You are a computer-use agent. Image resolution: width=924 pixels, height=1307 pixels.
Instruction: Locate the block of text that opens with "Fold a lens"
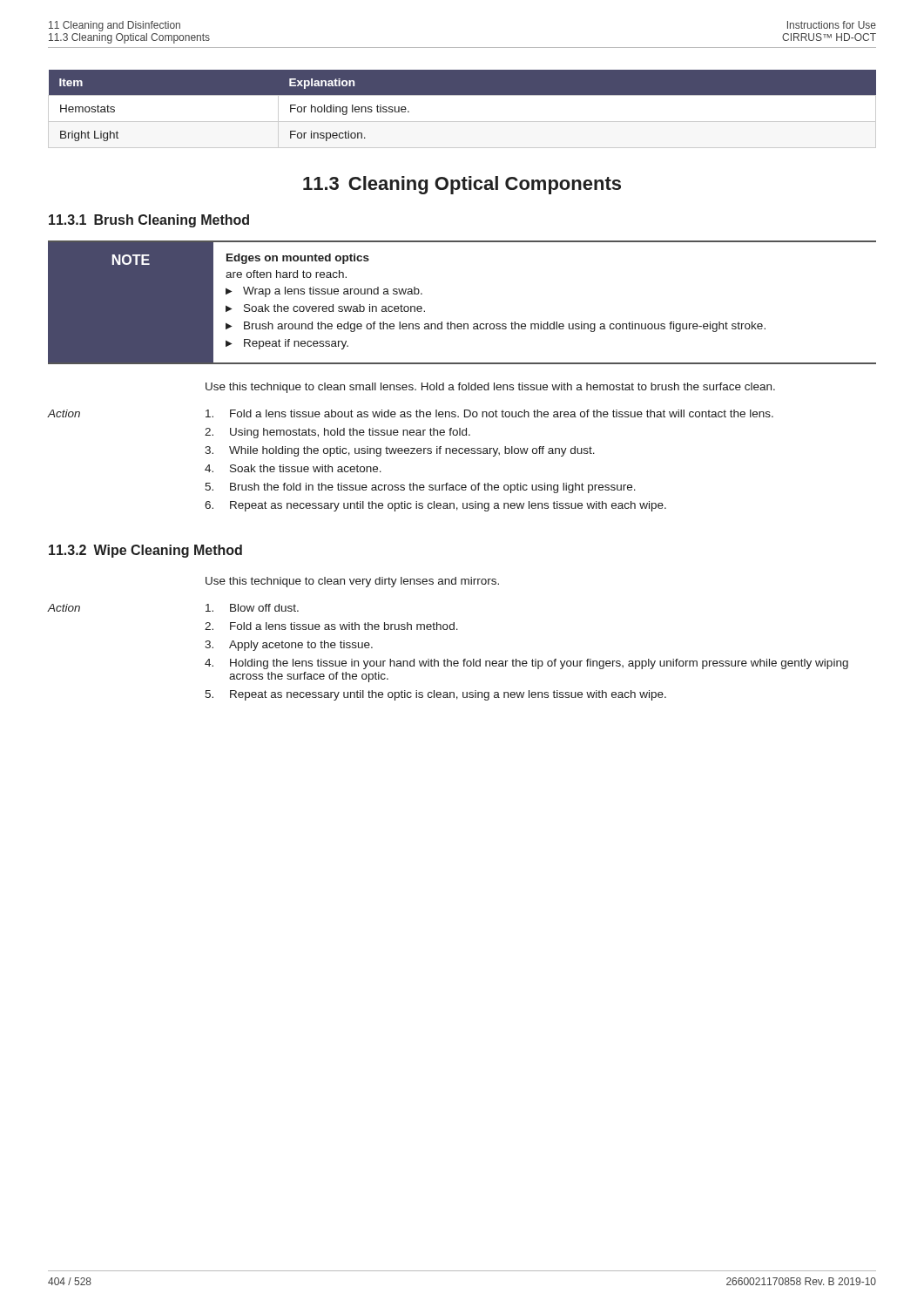pyautogui.click(x=489, y=413)
